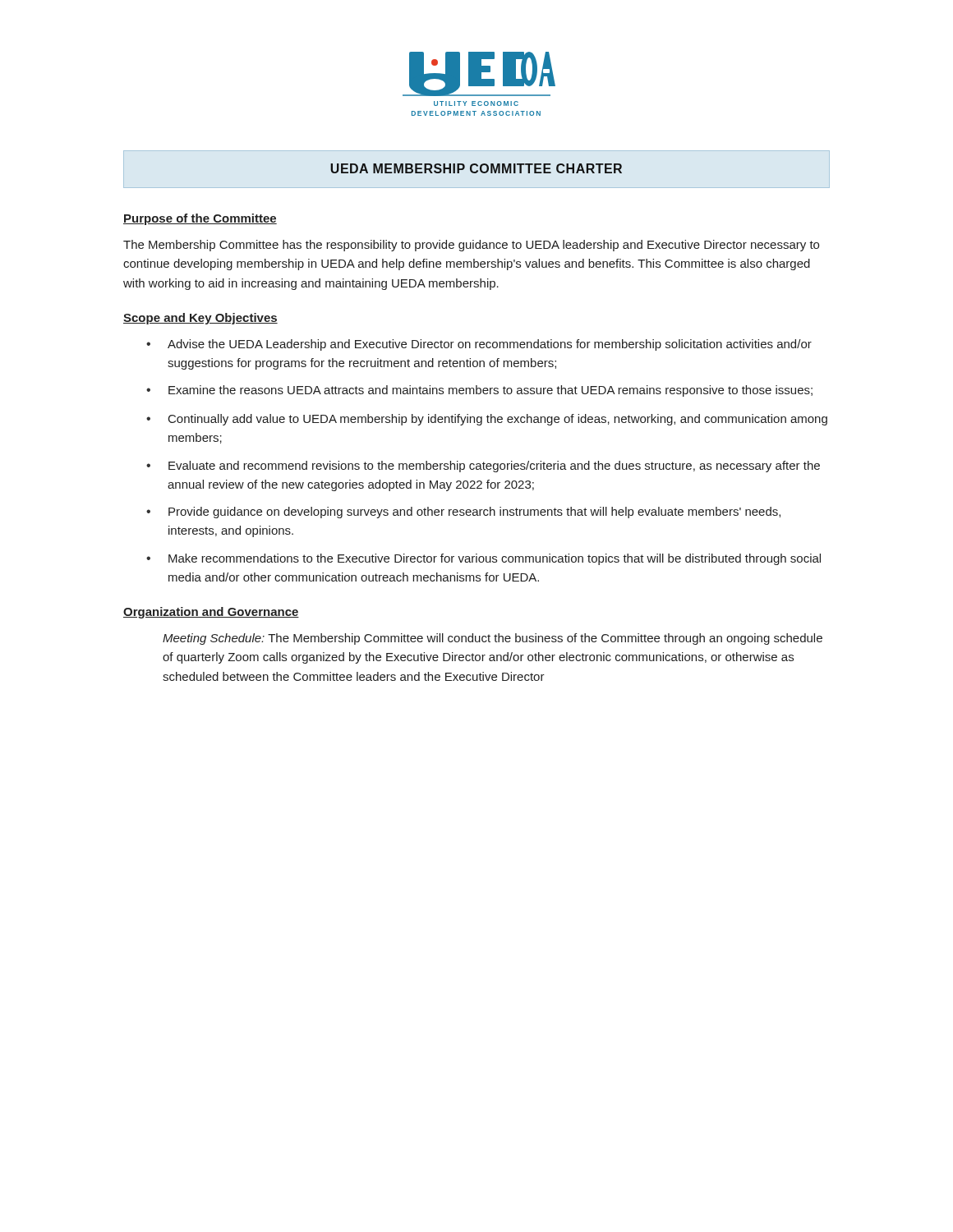Click the passage that begins "• Make recommendations to the Executive Director"
The height and width of the screenshot is (1232, 953).
488,567
